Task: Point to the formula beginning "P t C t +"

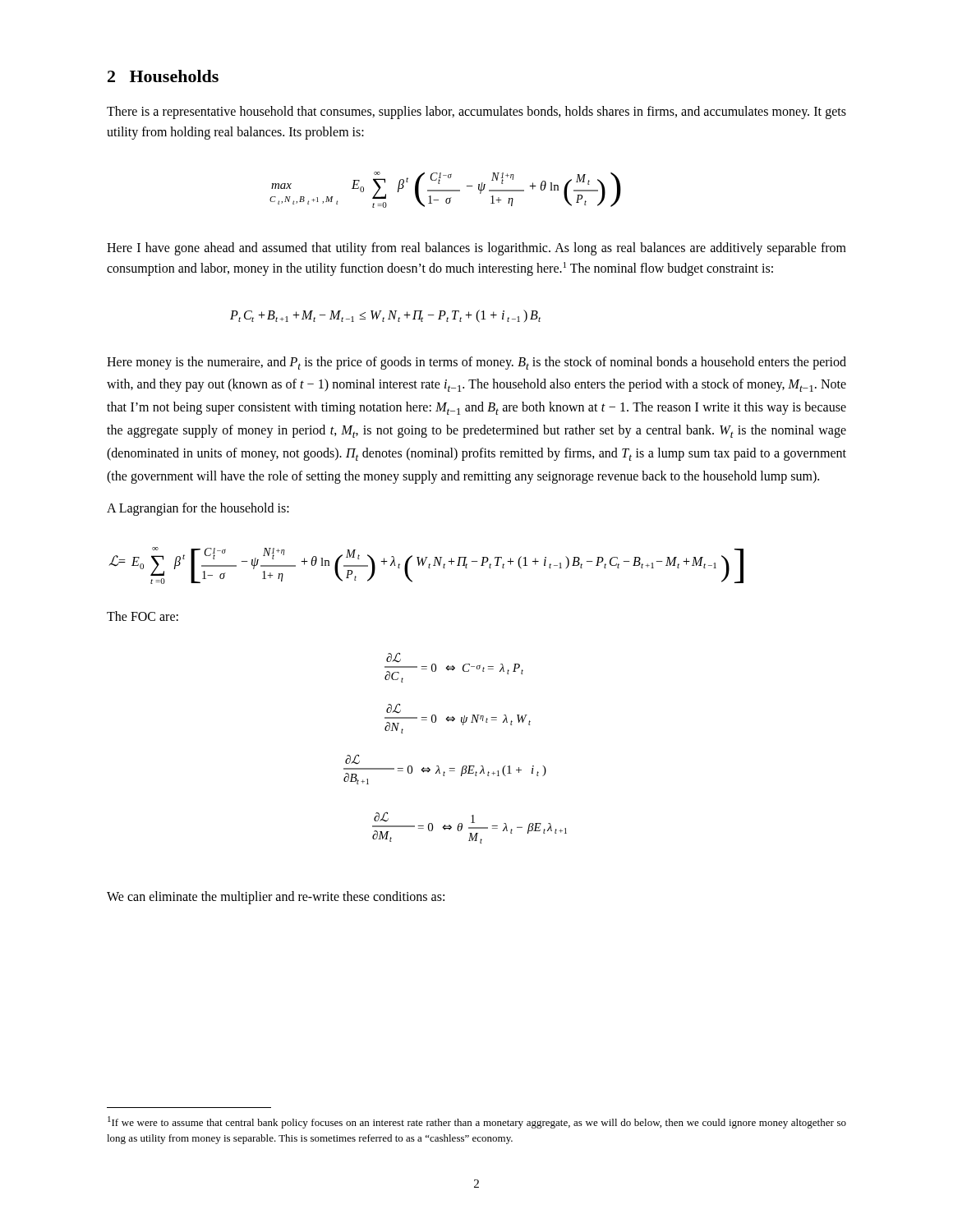Action: pos(476,316)
